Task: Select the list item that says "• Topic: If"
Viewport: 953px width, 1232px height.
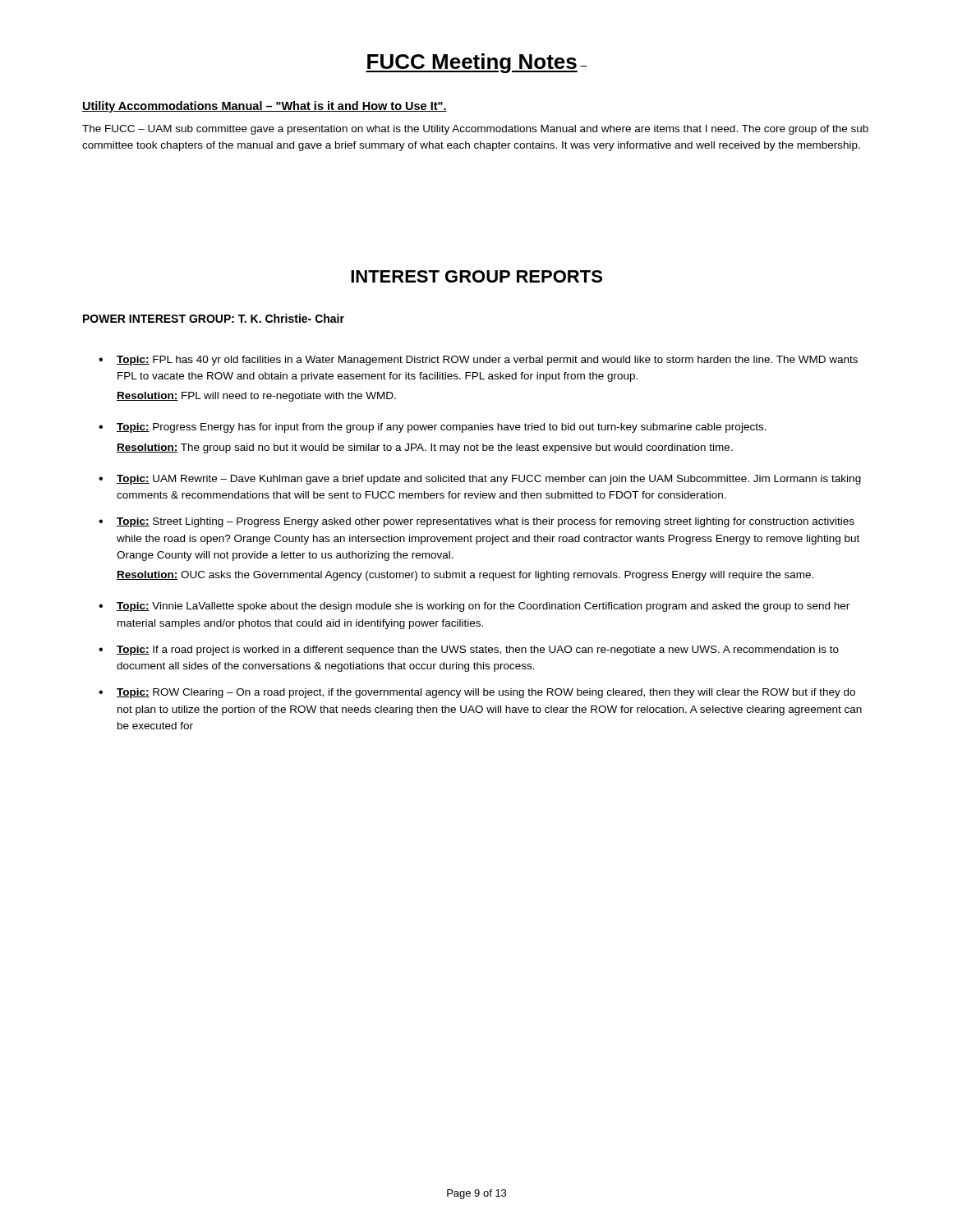Action: [485, 658]
